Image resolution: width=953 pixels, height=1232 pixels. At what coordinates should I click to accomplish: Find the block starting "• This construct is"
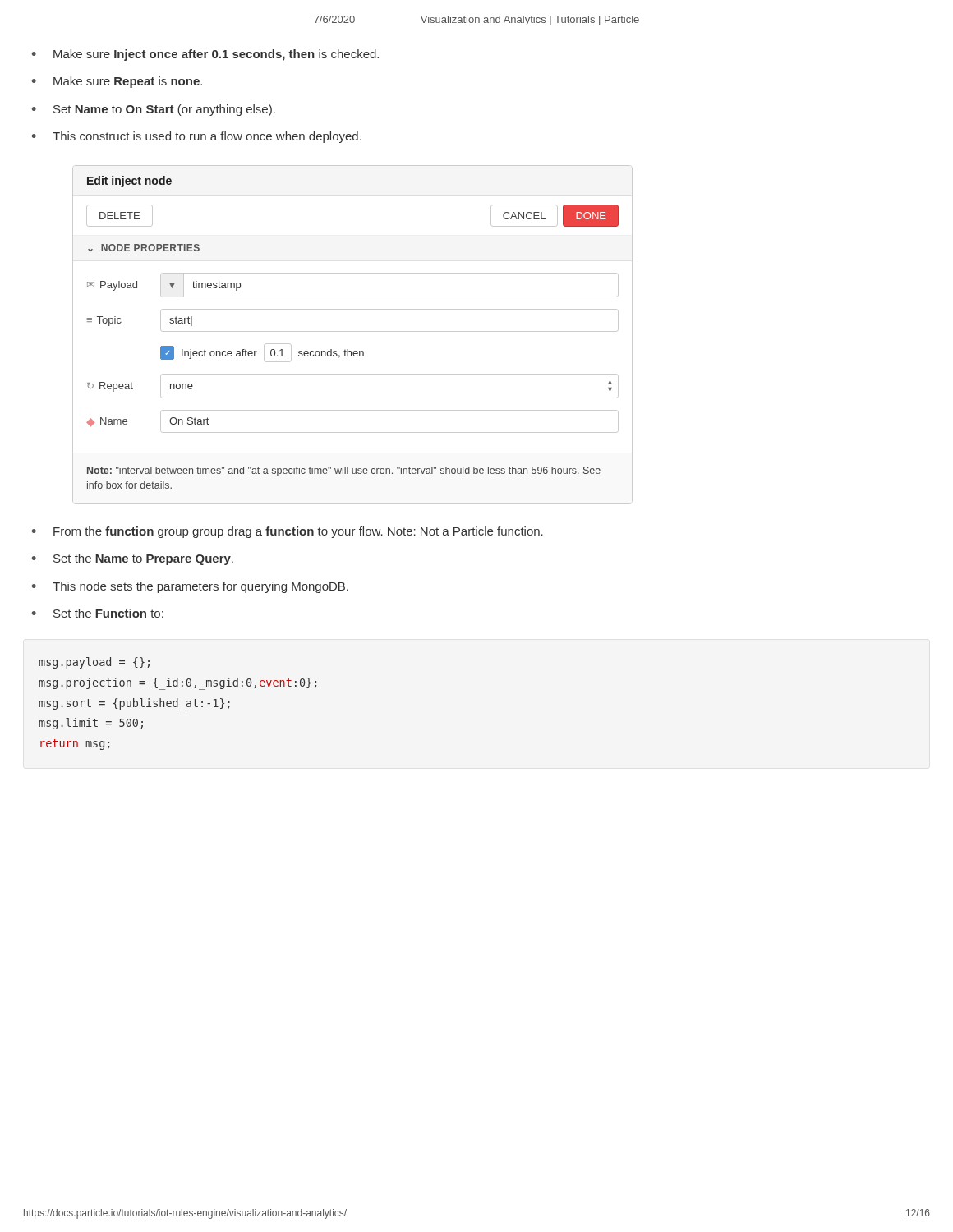(x=197, y=137)
